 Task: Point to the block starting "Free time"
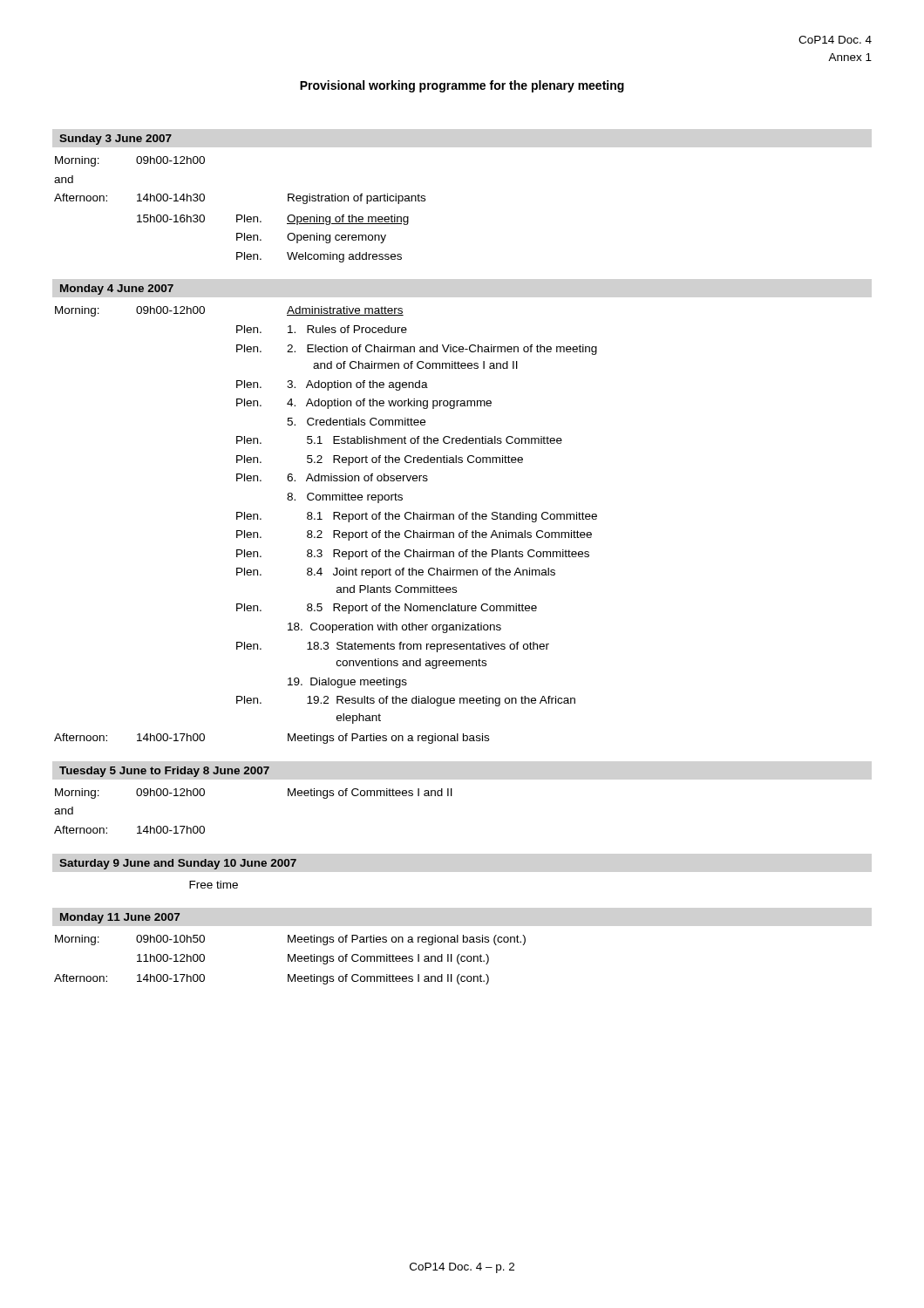(x=214, y=885)
